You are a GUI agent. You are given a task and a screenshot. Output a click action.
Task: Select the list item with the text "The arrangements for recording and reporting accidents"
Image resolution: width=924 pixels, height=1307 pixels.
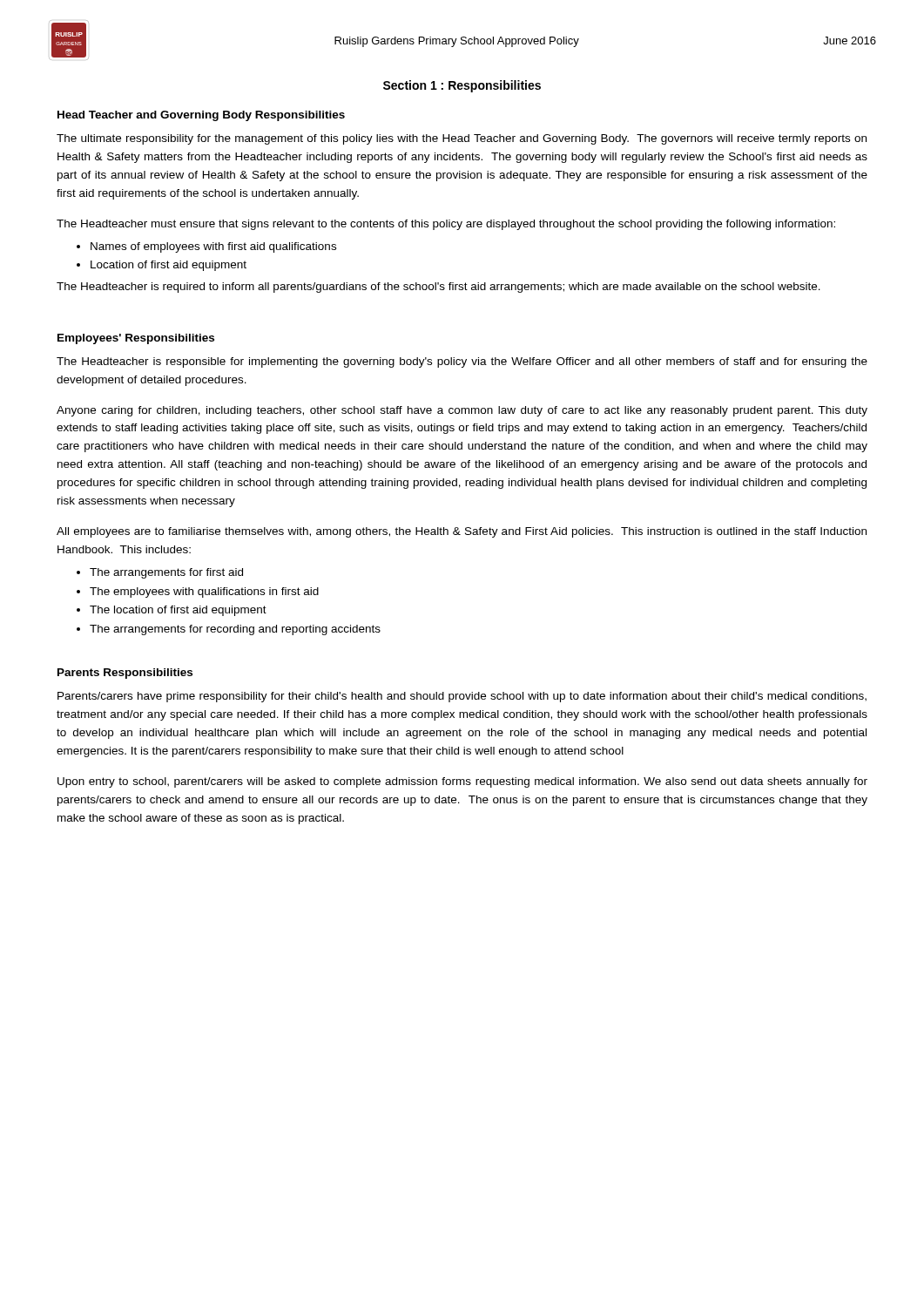point(235,628)
